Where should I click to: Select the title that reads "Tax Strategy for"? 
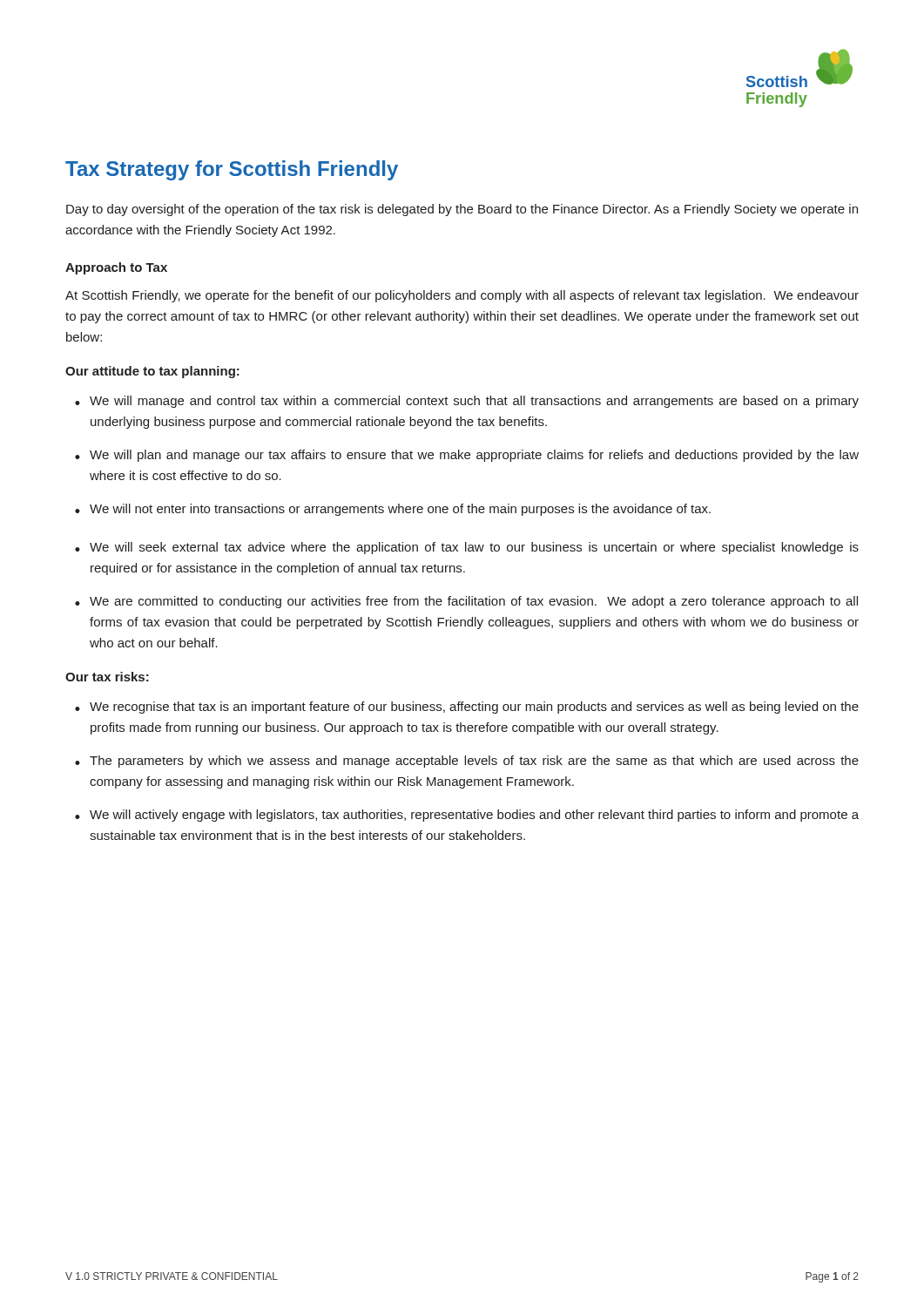click(x=232, y=170)
